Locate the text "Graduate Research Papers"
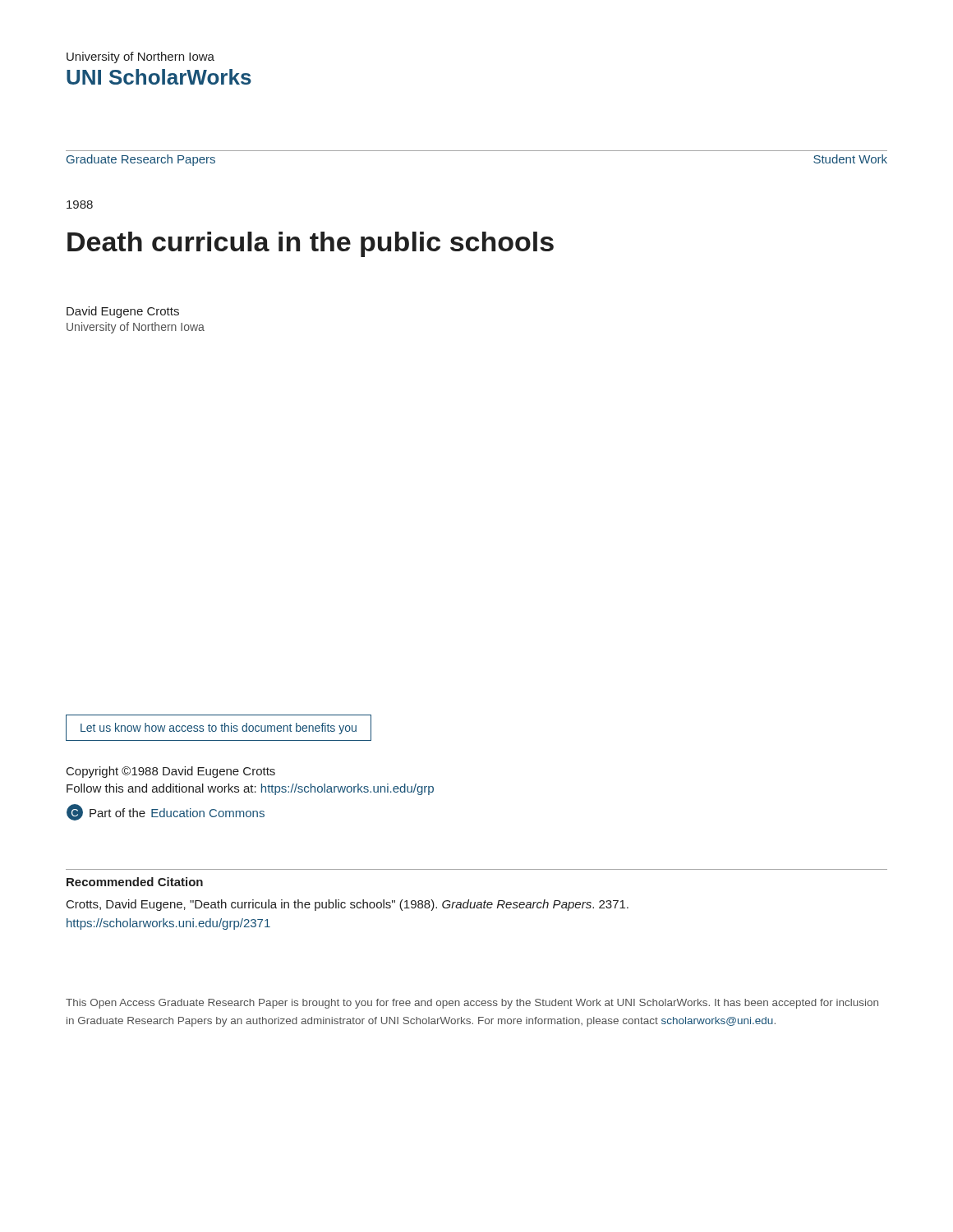 [141, 159]
